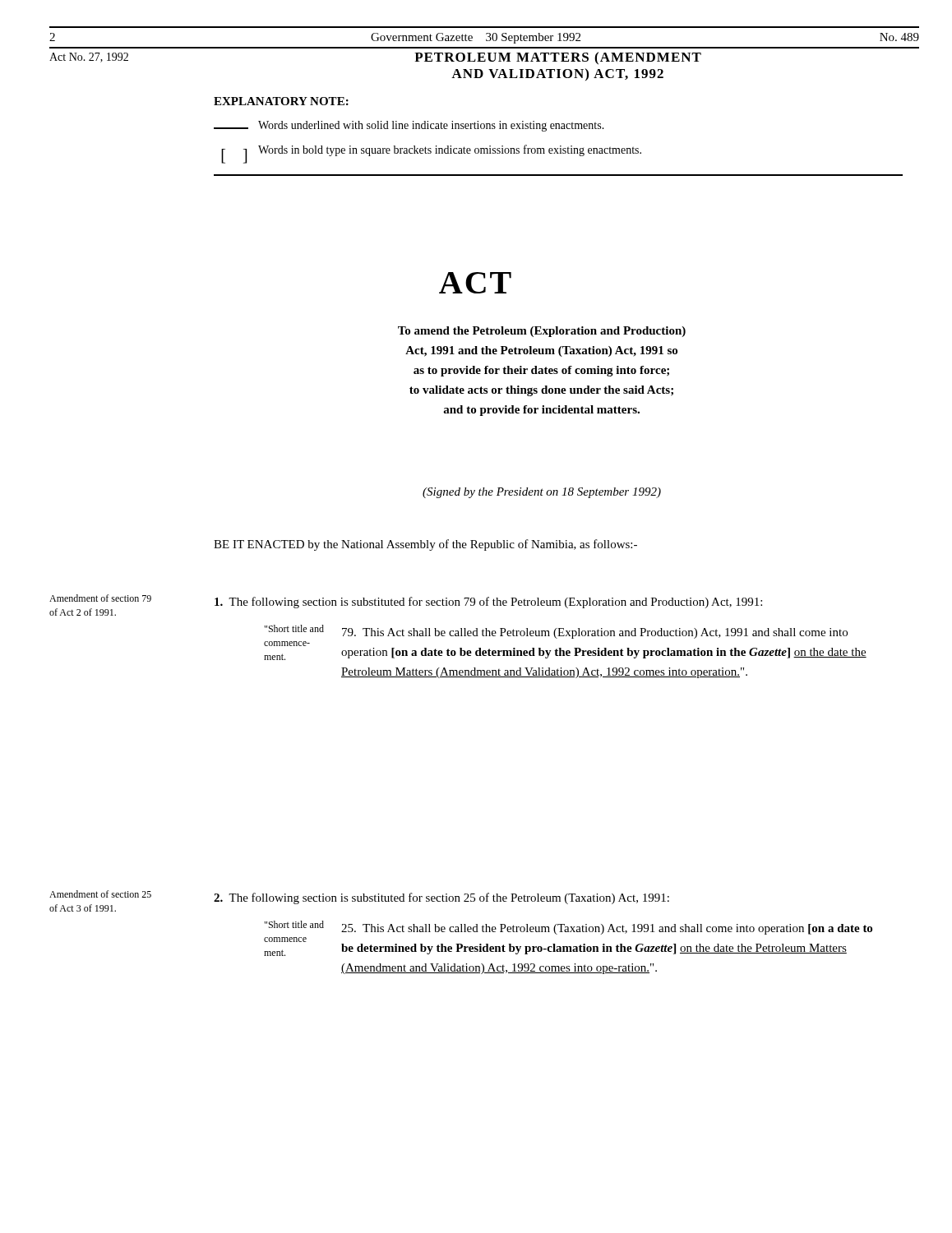Screen dimensions: 1233x952
Task: Click on the passage starting "Act No. 27, 1992"
Action: (89, 57)
